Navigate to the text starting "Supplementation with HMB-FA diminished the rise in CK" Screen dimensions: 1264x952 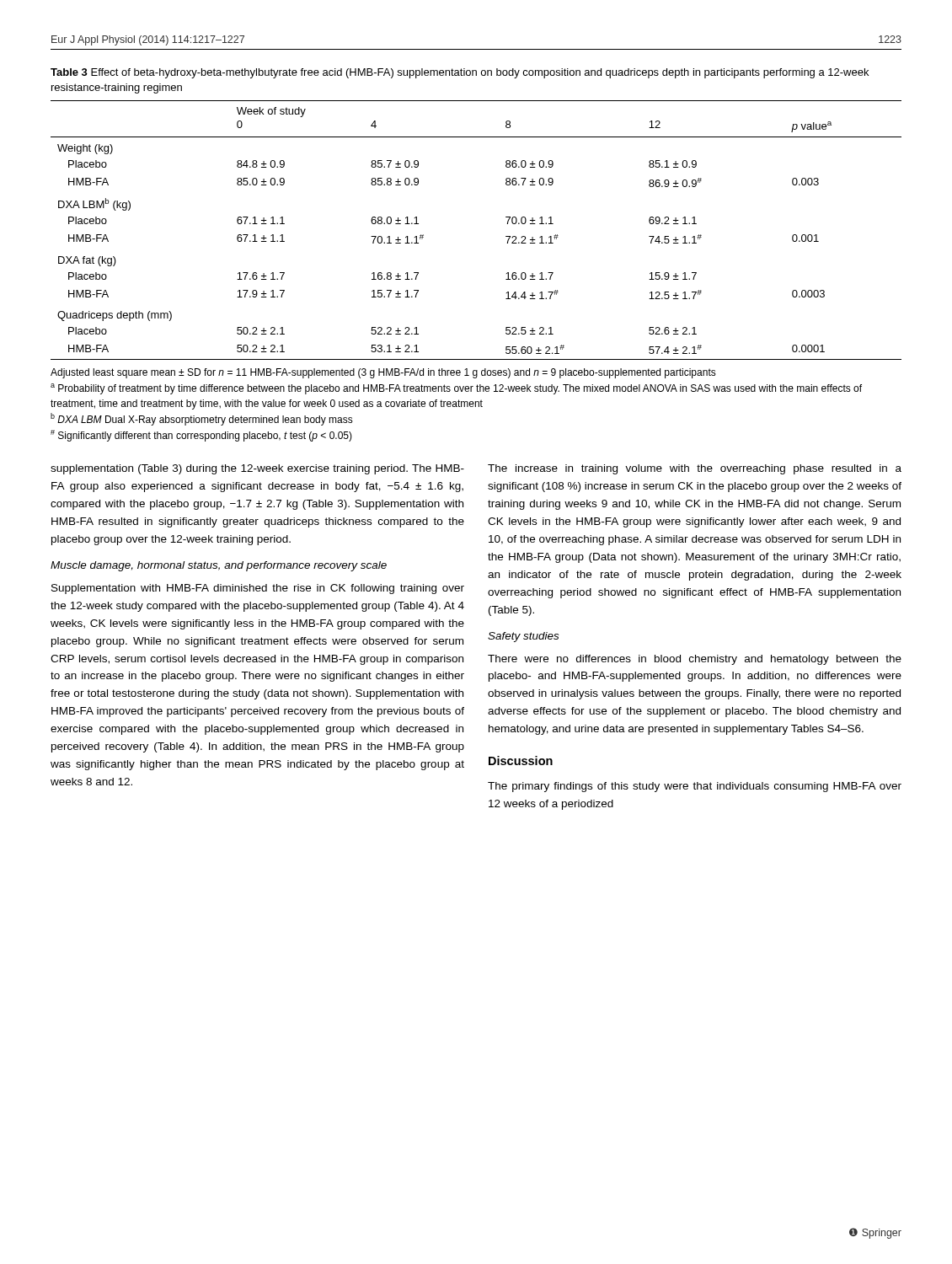[257, 685]
